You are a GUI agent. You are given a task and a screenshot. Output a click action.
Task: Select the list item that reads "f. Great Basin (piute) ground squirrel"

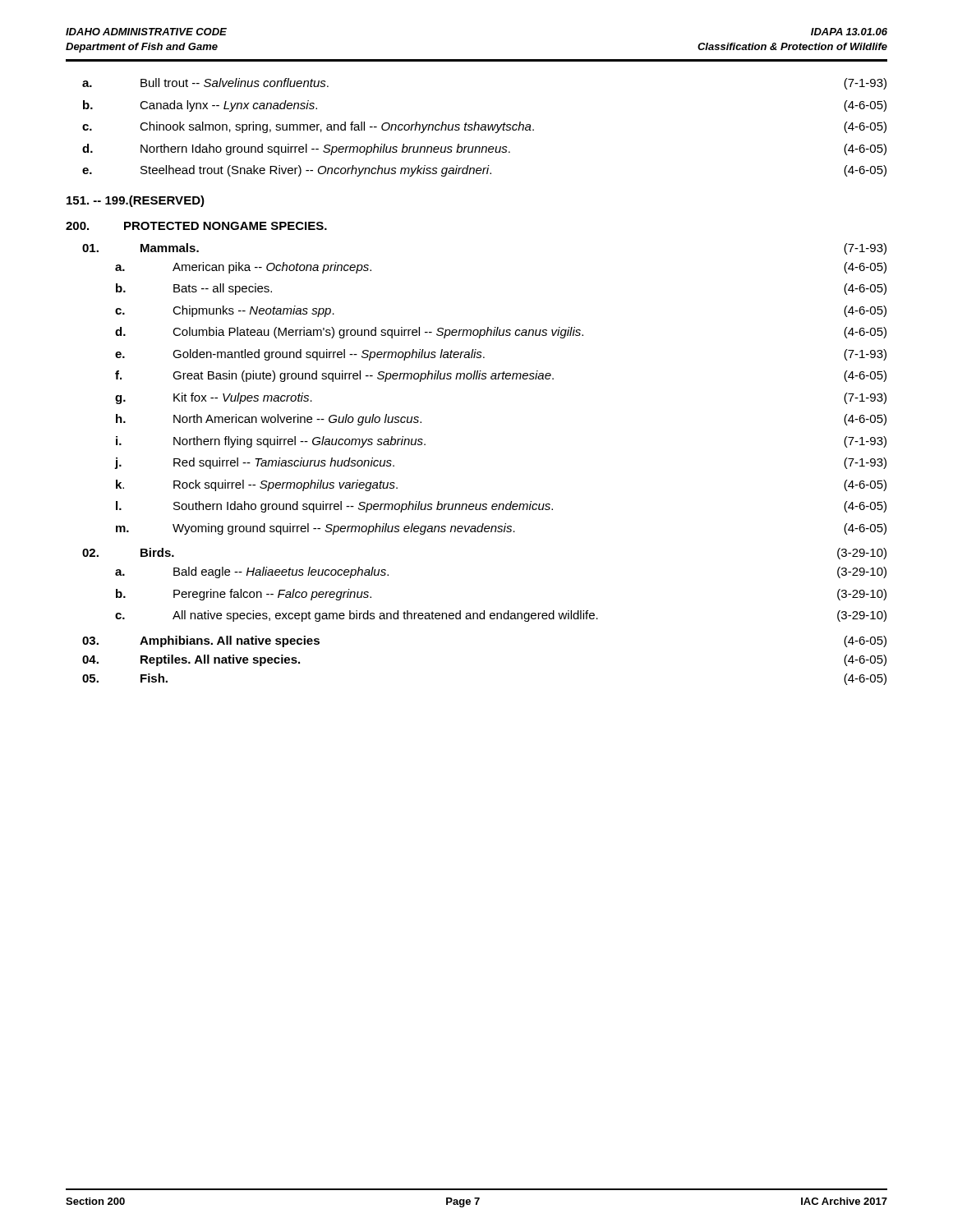click(493, 376)
